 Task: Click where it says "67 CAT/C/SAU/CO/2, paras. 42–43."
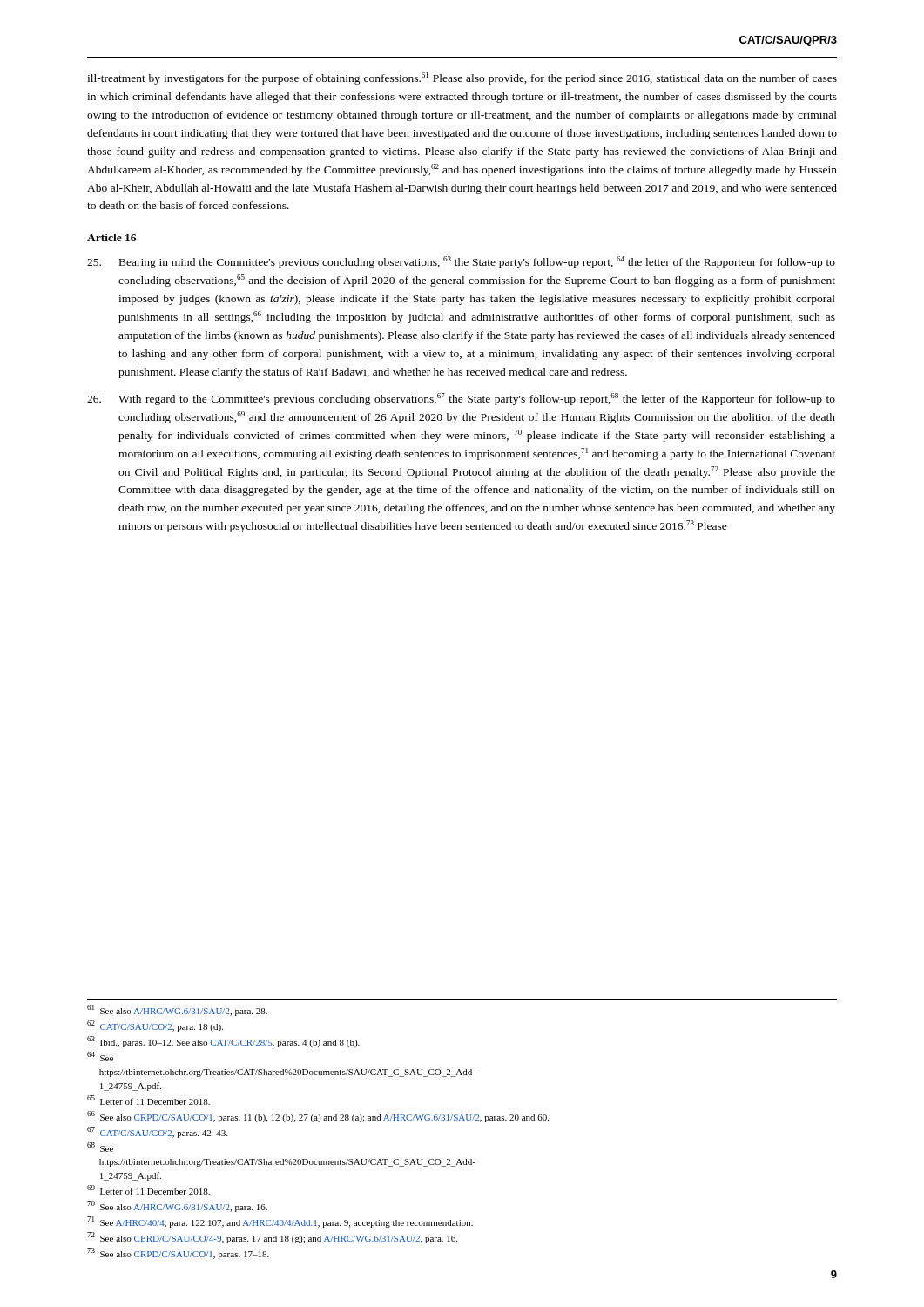[x=158, y=1132]
